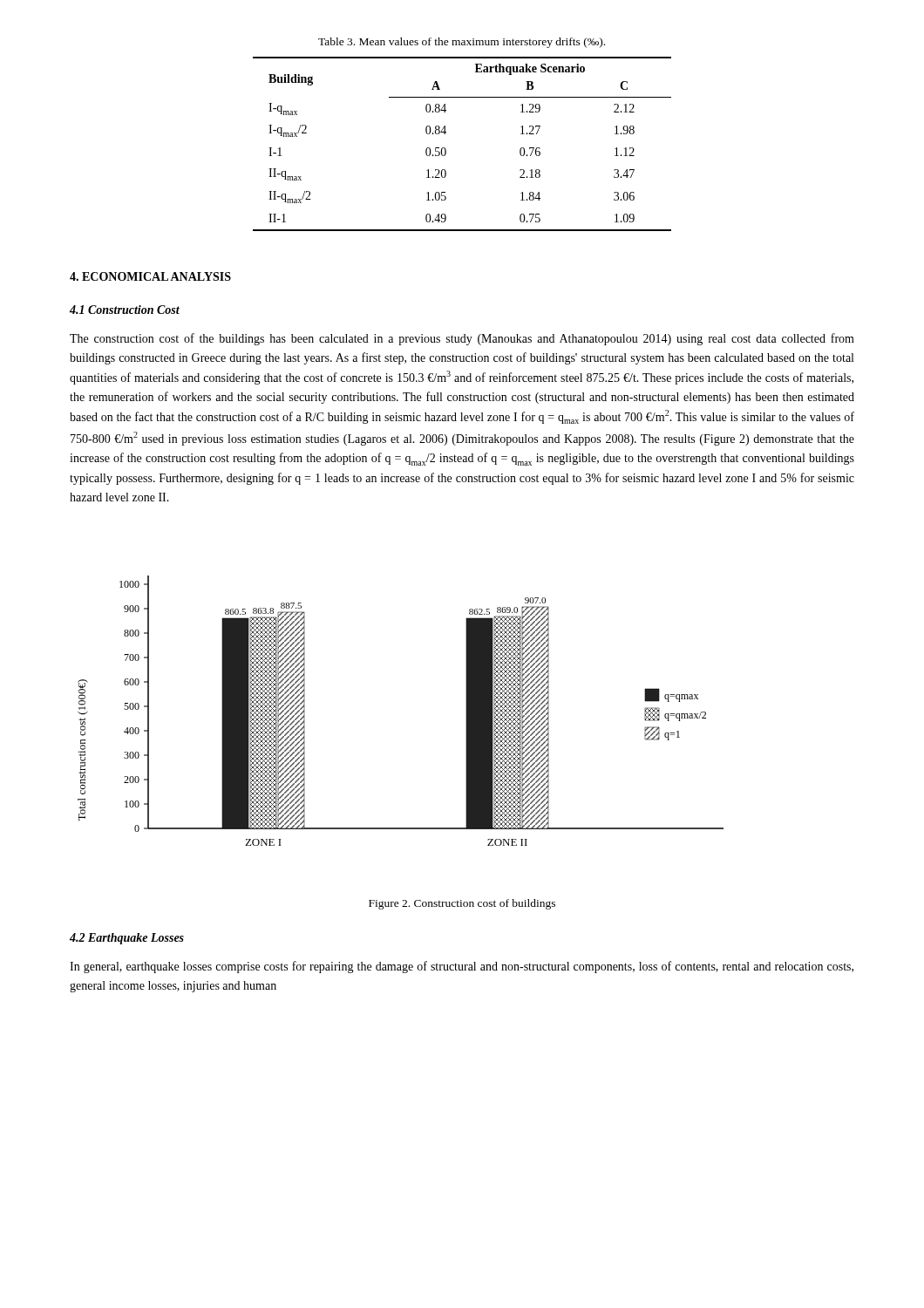Select the passage starting "Figure 2. Construction cost of"
The height and width of the screenshot is (1308, 924).
click(x=462, y=903)
